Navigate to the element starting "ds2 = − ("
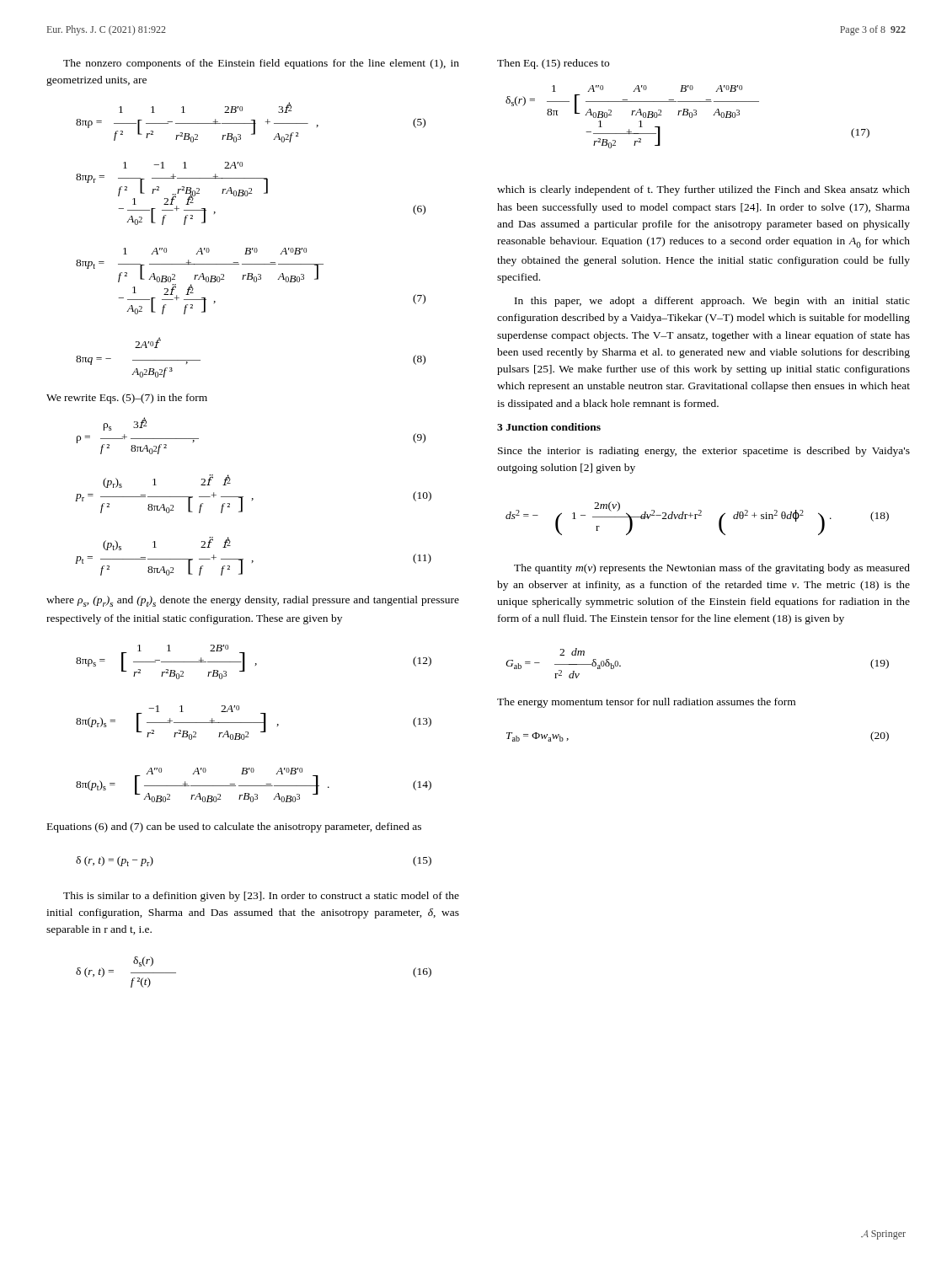This screenshot has height=1264, width=952. tap(703, 518)
